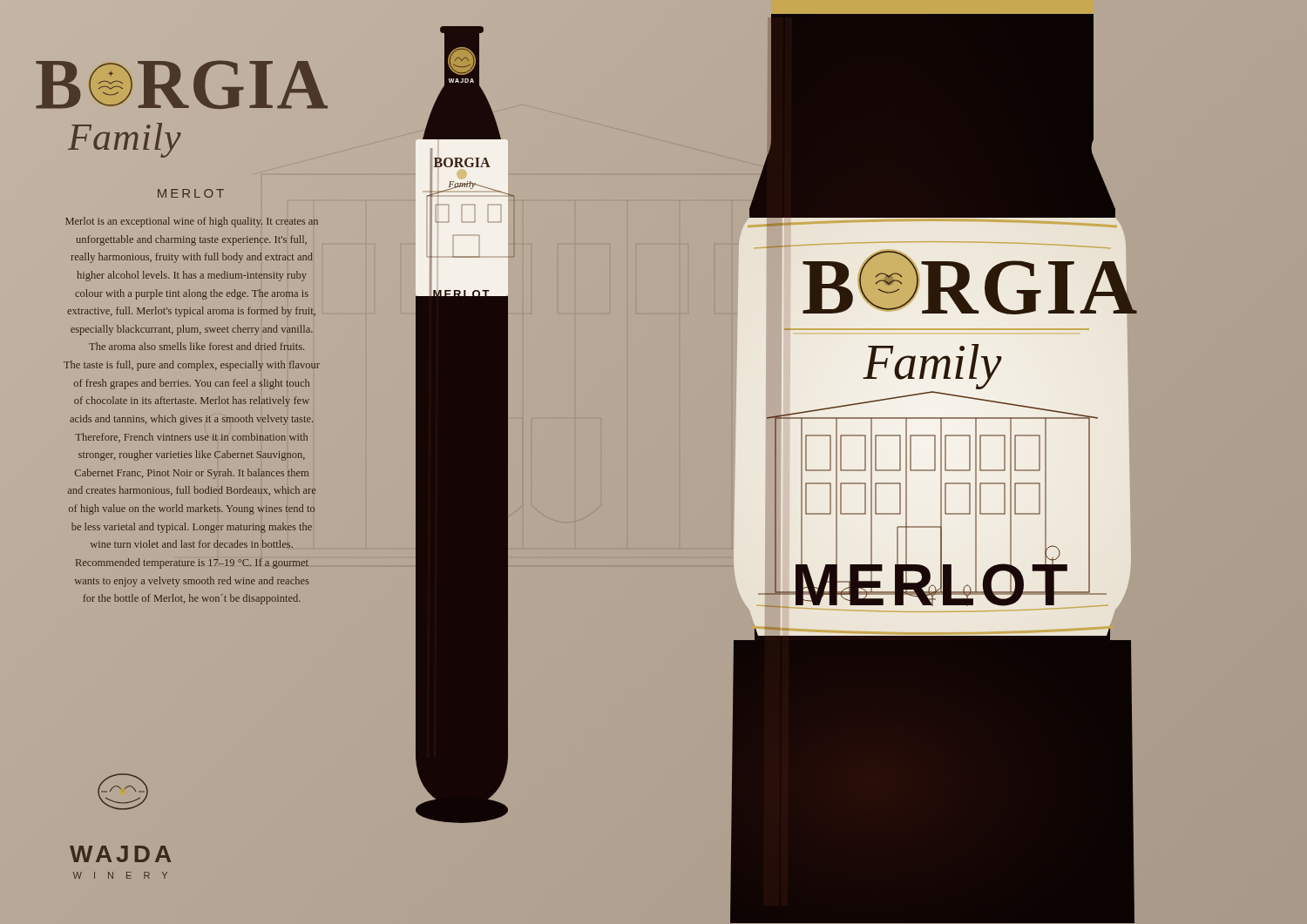
Task: Select a section header
Action: click(192, 193)
